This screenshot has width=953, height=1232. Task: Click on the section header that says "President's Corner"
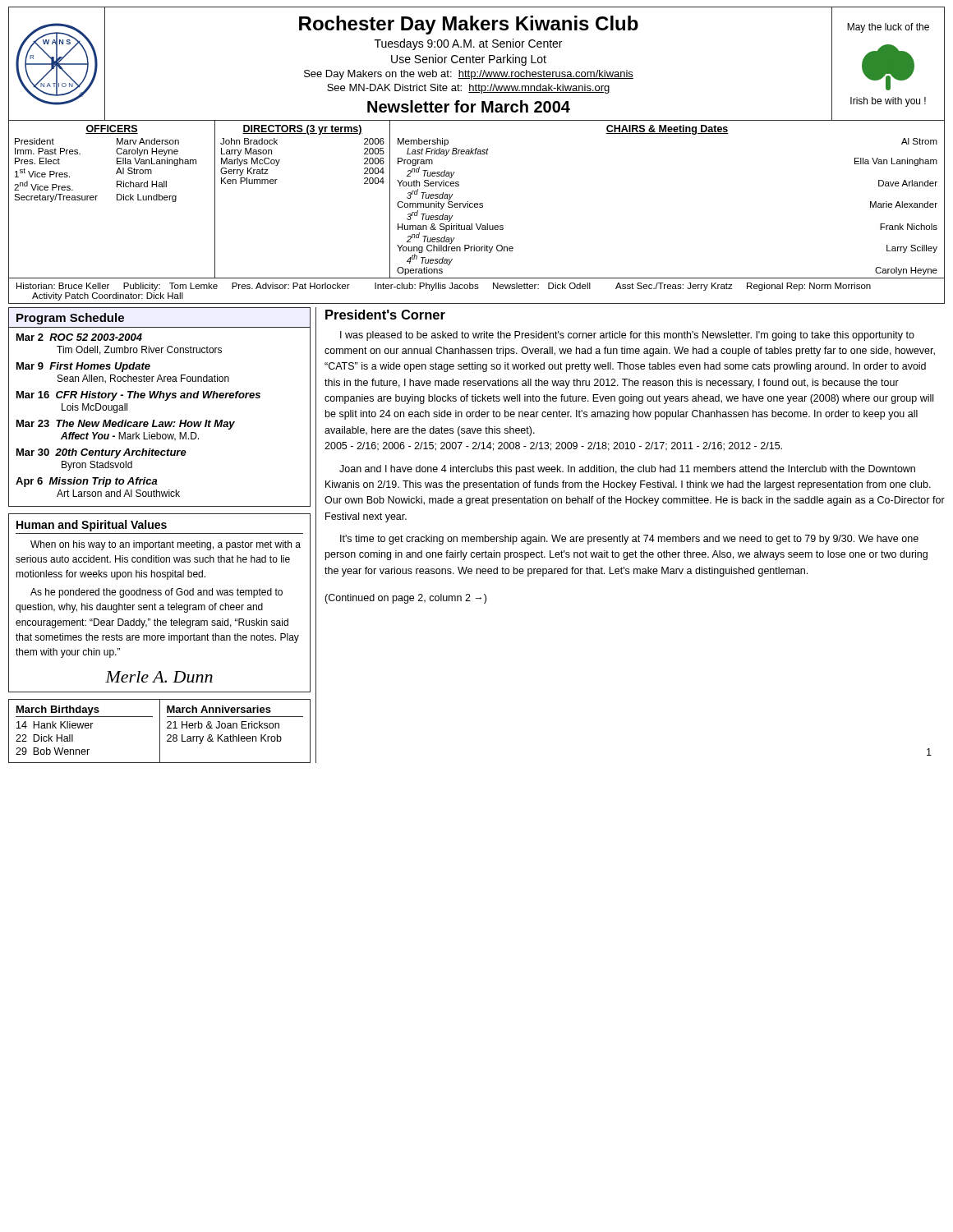385,314
